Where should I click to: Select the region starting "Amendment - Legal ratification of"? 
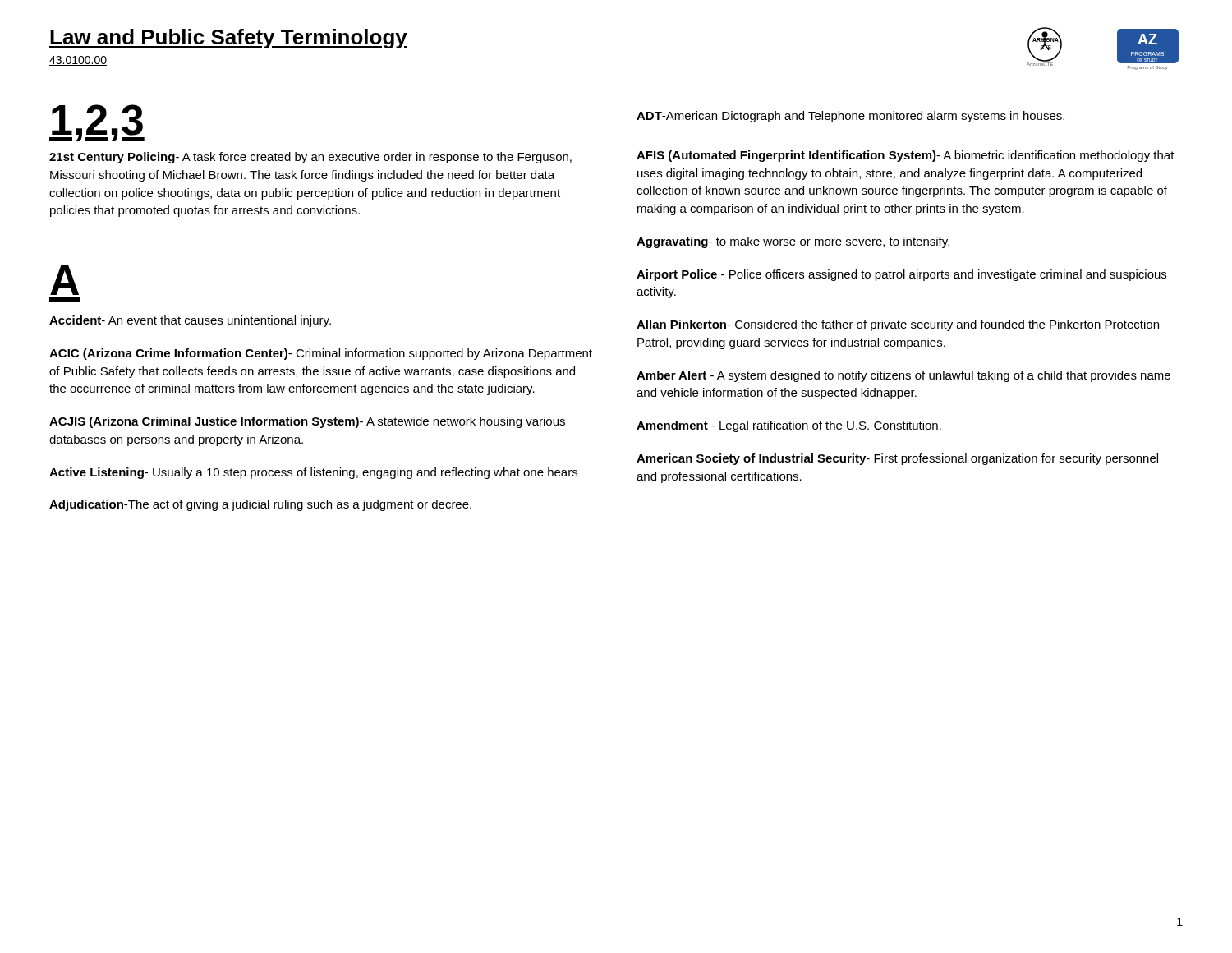pyautogui.click(x=910, y=425)
